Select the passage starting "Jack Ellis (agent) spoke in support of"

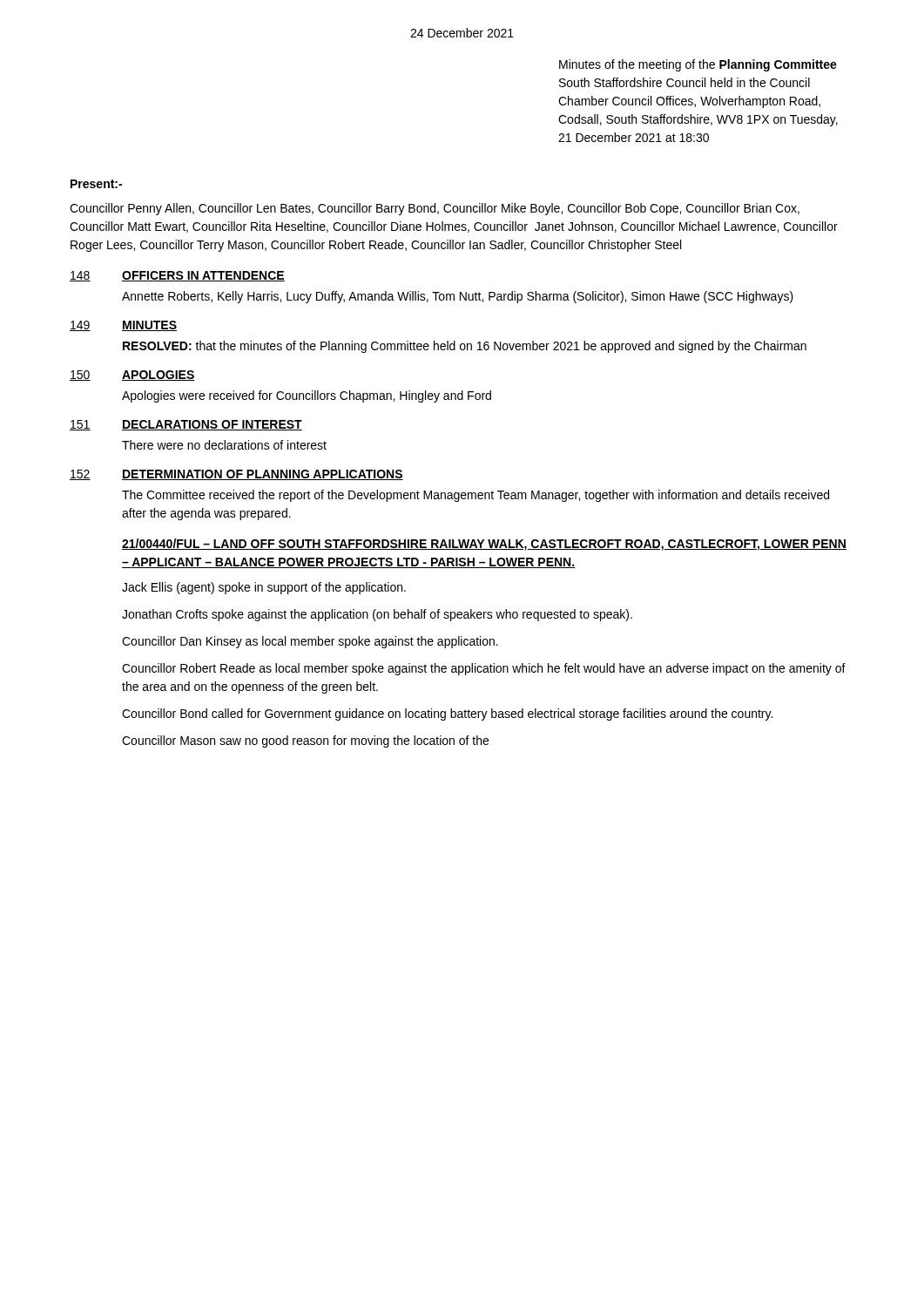point(264,587)
